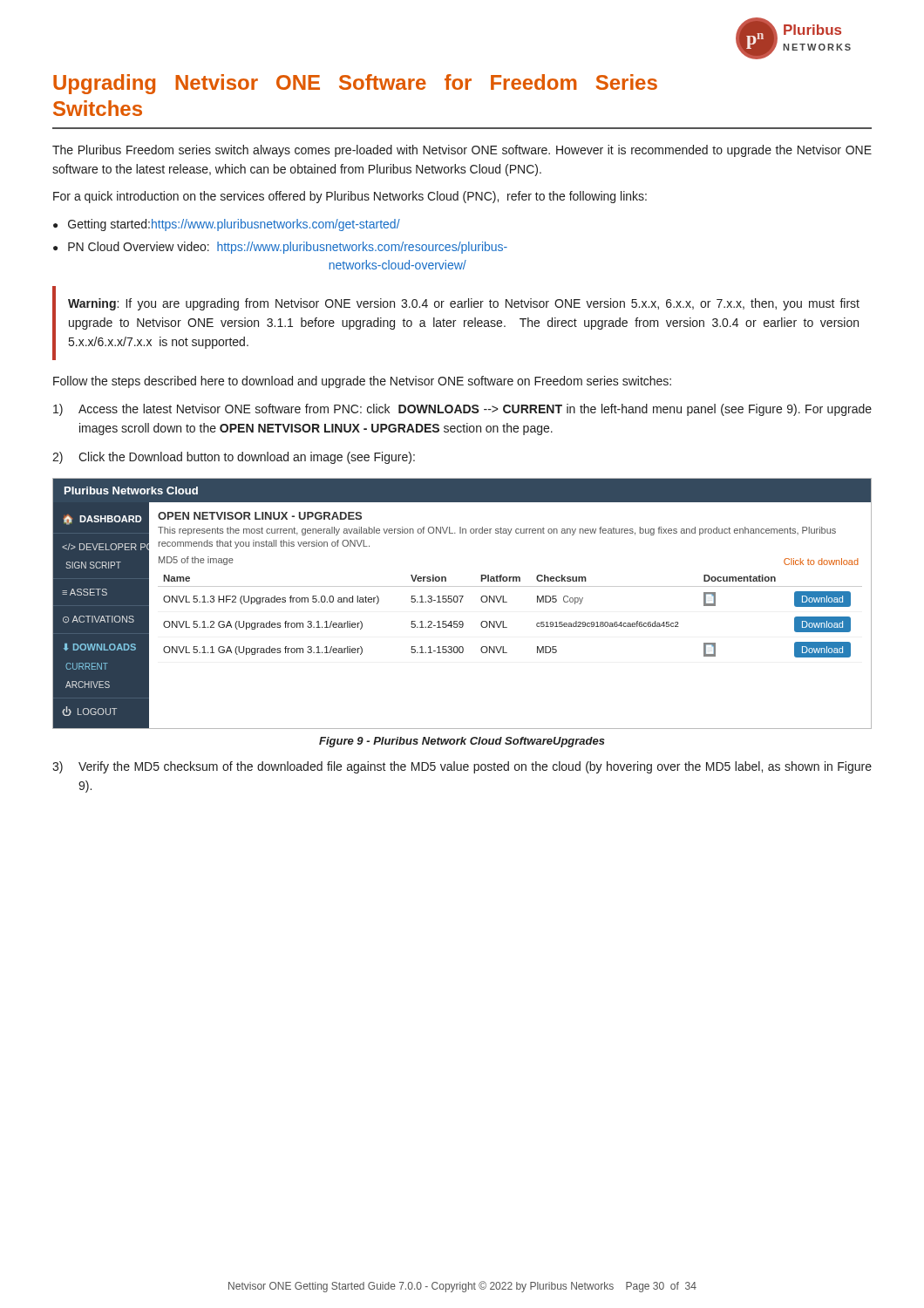
Task: Find the title on this page that starts "Upgrading Netvisor ONE Software"
Action: (462, 96)
